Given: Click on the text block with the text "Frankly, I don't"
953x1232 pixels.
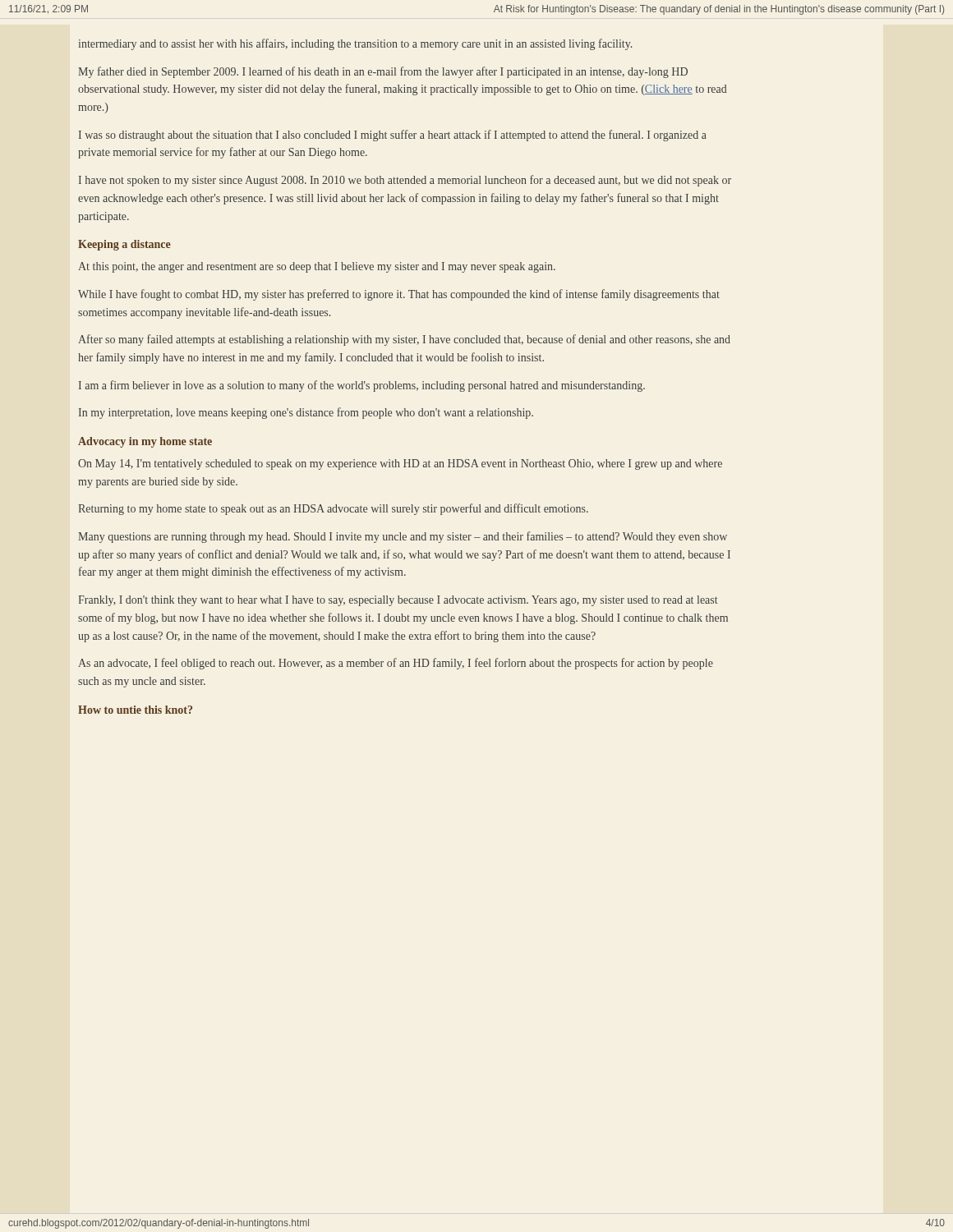Looking at the screenshot, I should (x=403, y=618).
